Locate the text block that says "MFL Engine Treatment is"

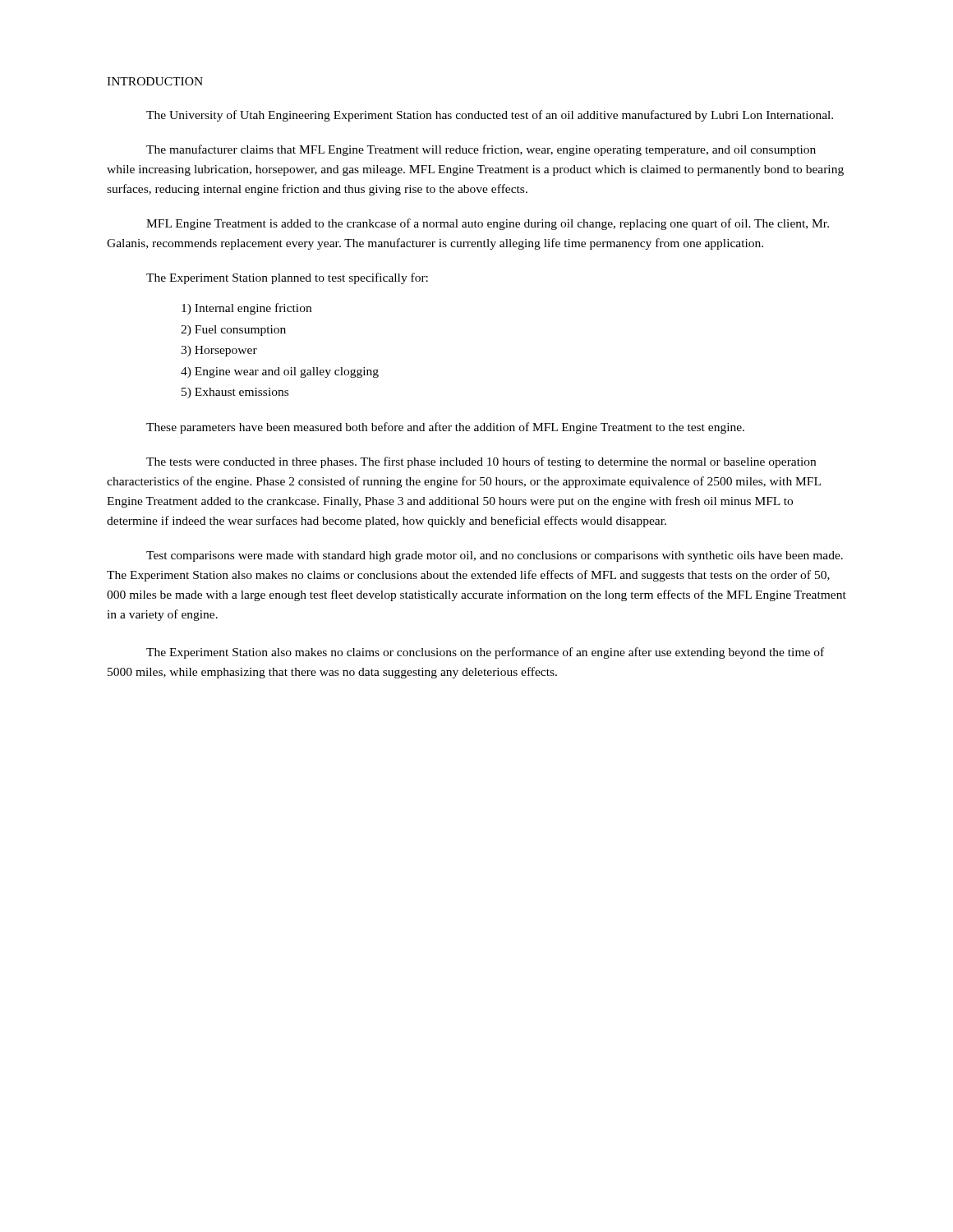pyautogui.click(x=468, y=233)
